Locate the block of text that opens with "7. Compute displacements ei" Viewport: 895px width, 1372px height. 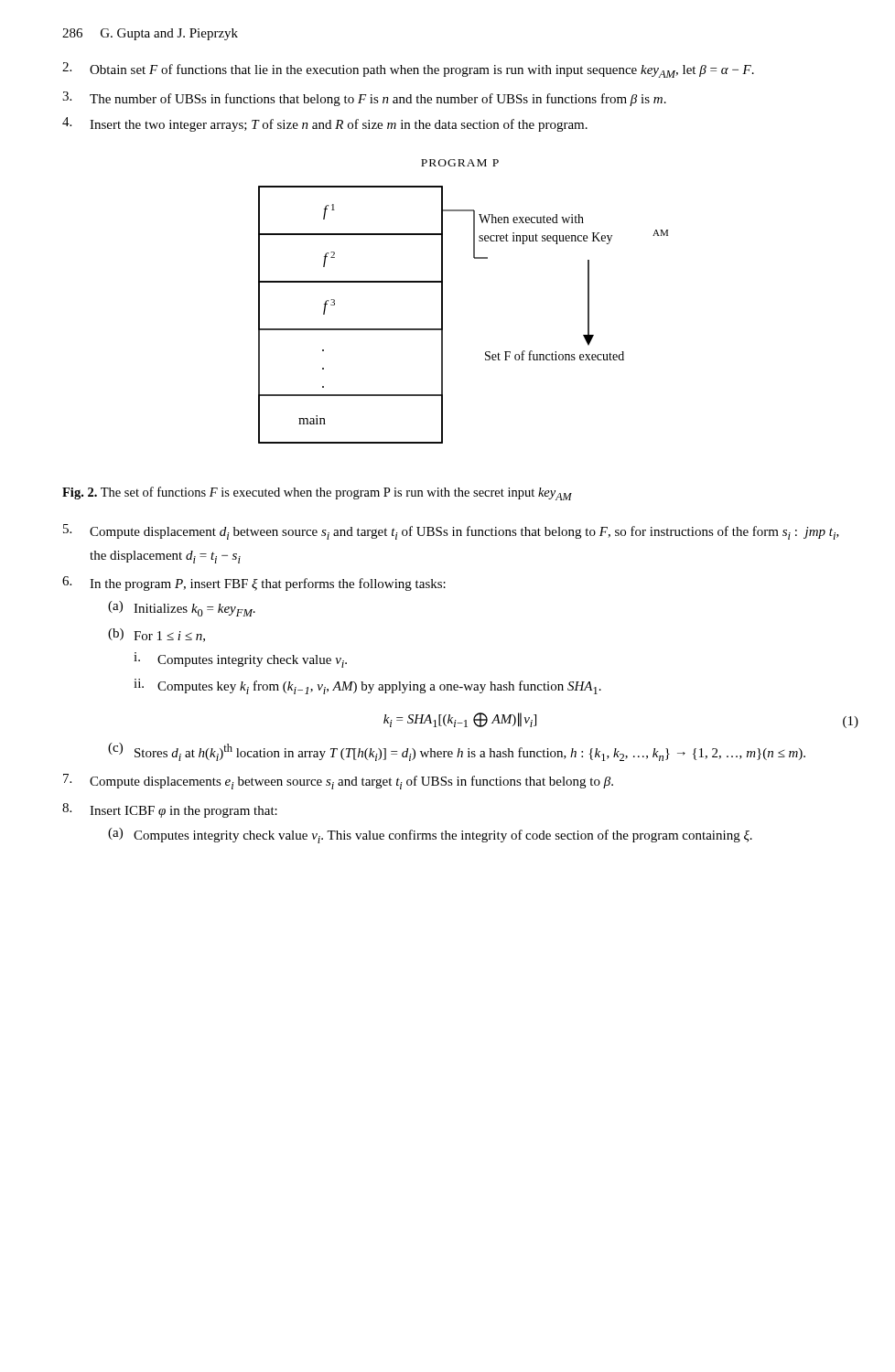coord(338,783)
